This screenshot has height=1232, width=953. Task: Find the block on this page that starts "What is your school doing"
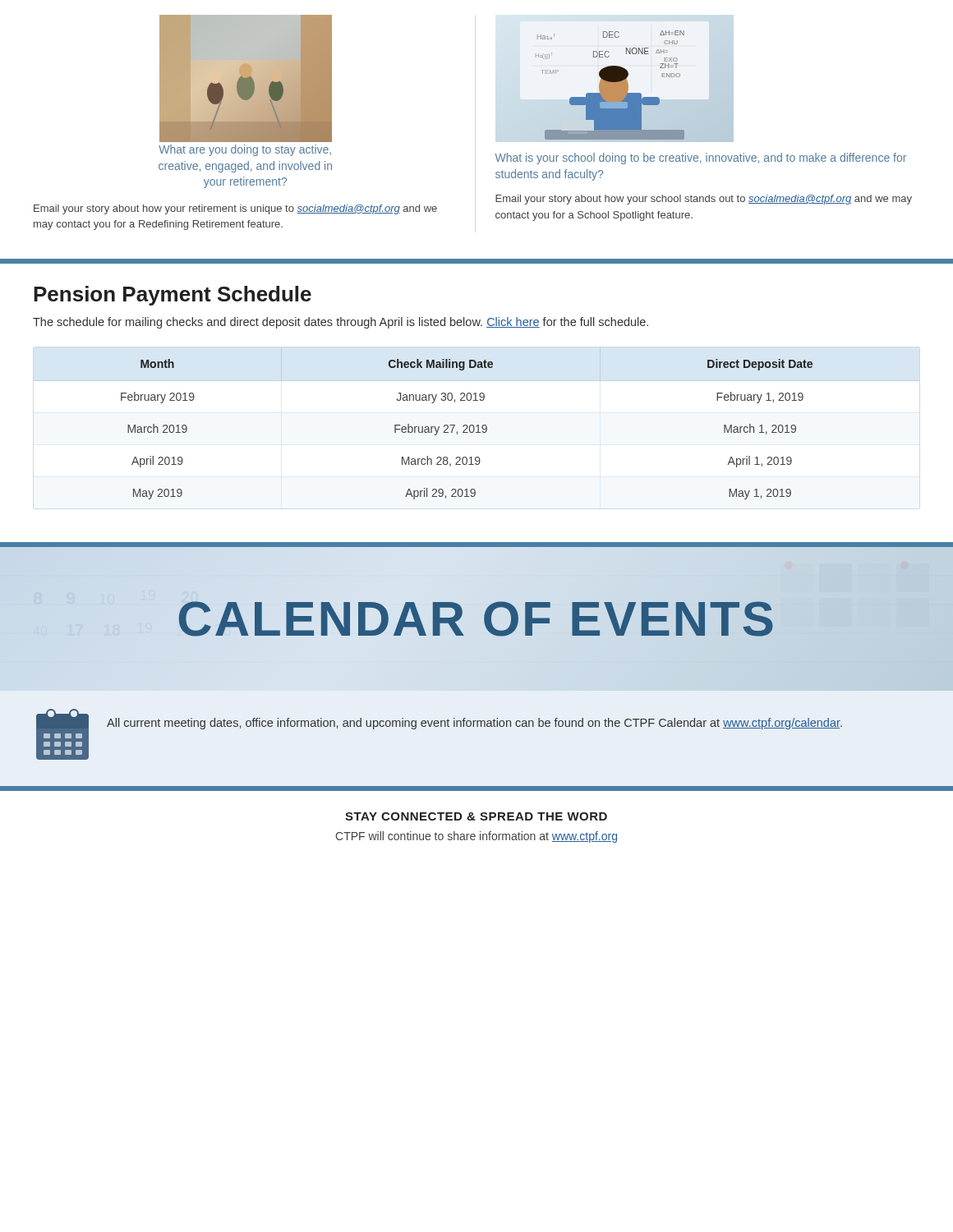701,166
